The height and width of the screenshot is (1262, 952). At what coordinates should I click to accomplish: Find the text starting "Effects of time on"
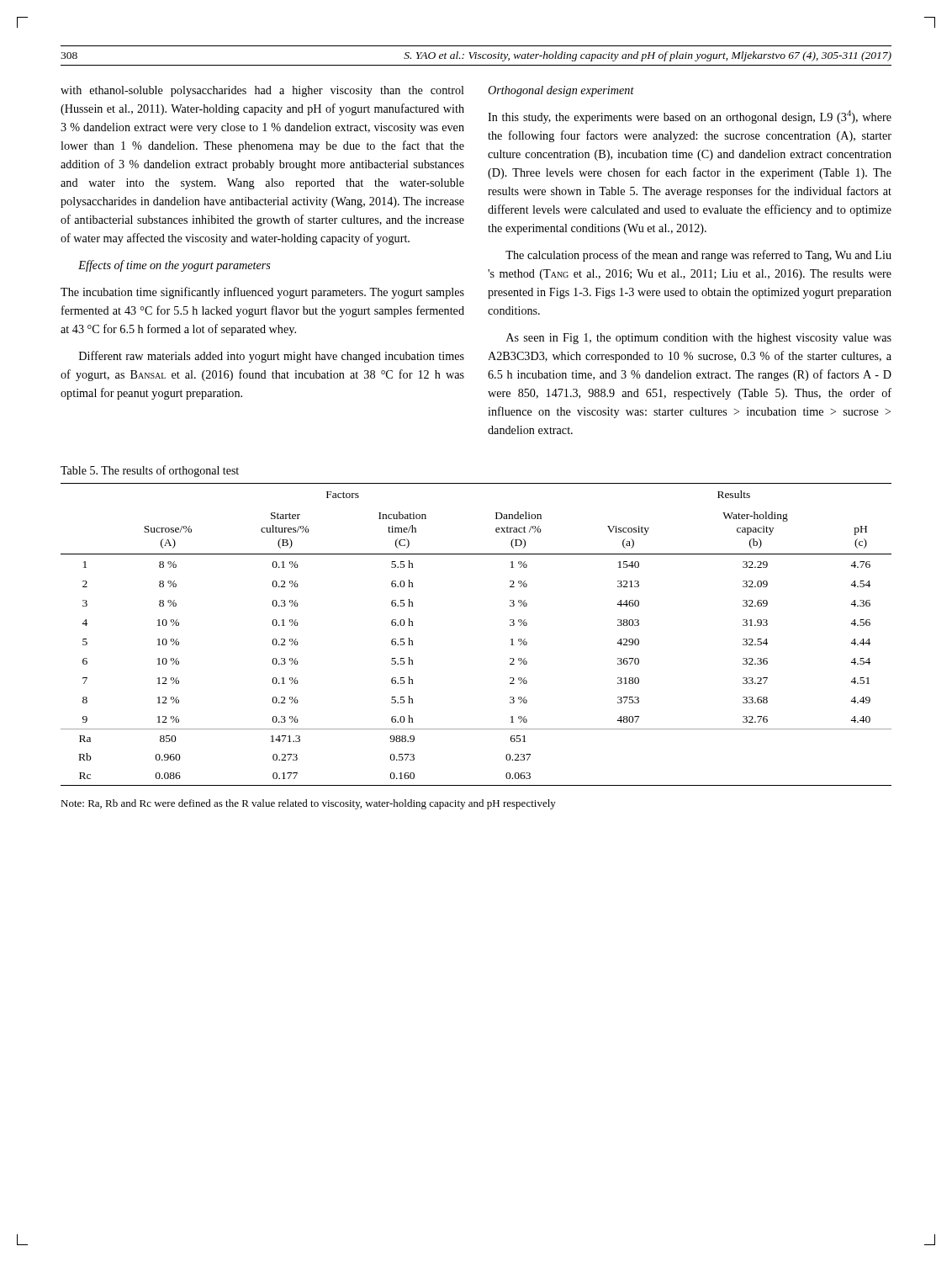tap(262, 265)
